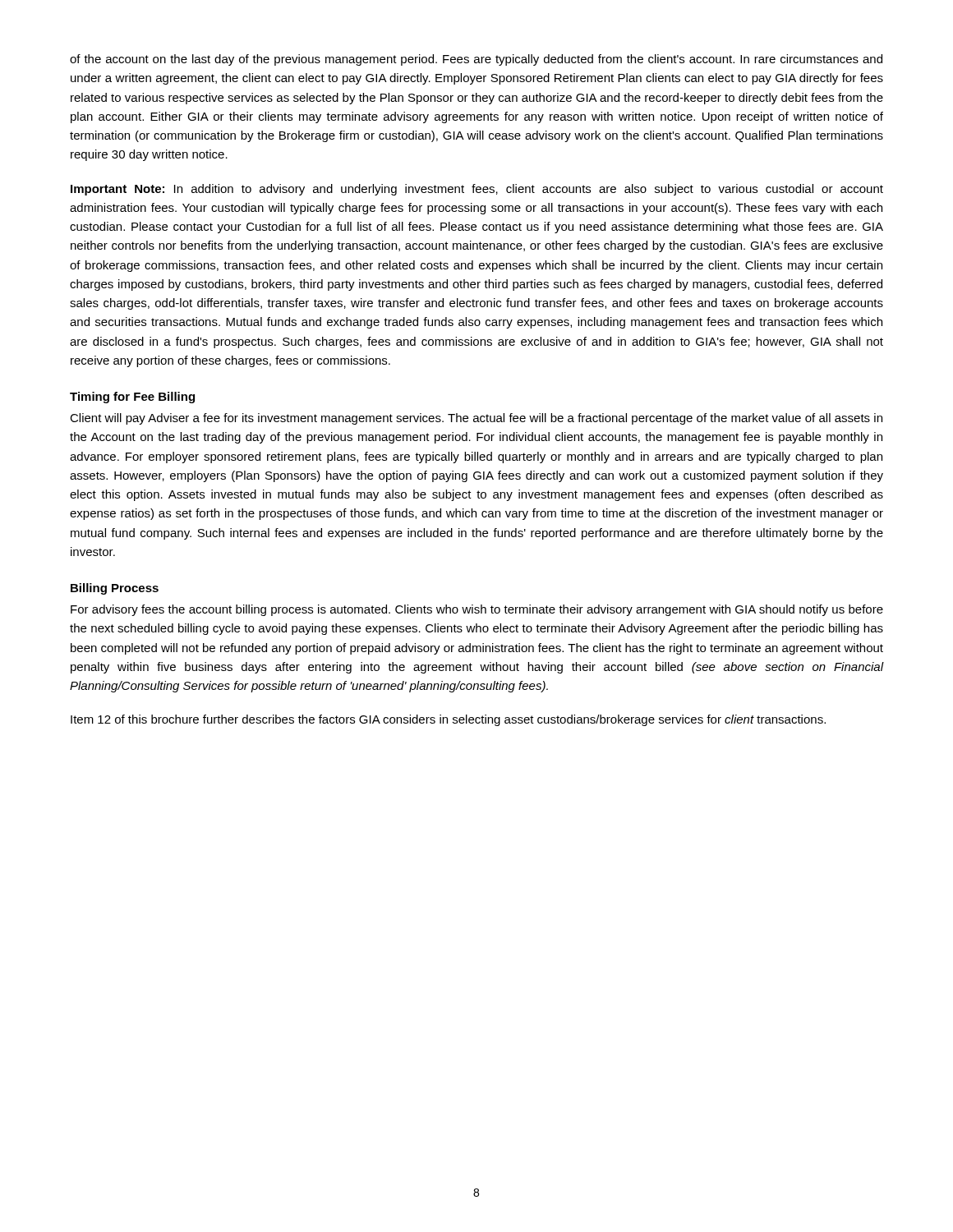Click the passage that begins "Client will pay Adviser a fee for its"
Screen dimensions: 1232x953
(x=476, y=484)
